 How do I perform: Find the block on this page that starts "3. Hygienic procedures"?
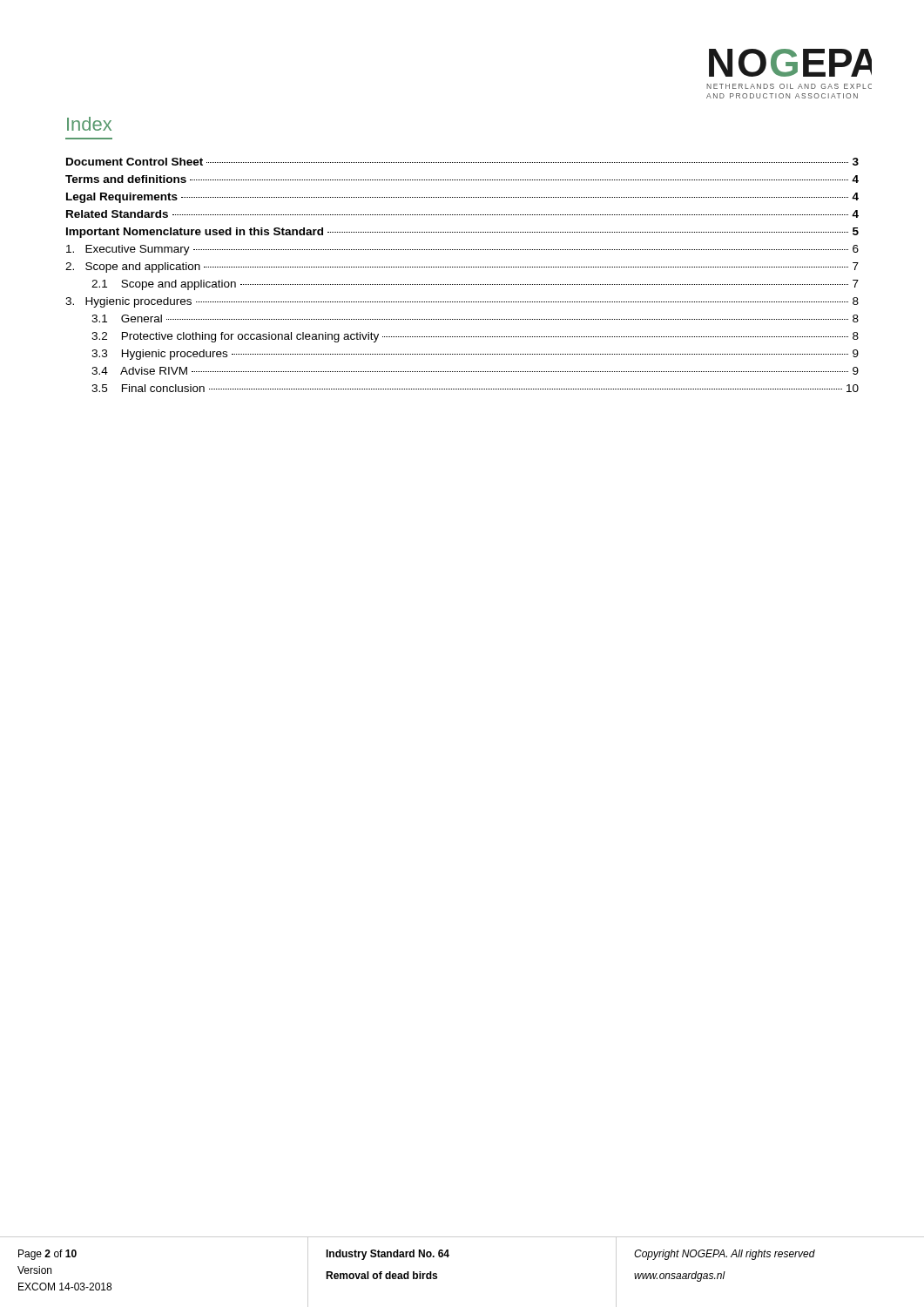point(462,301)
